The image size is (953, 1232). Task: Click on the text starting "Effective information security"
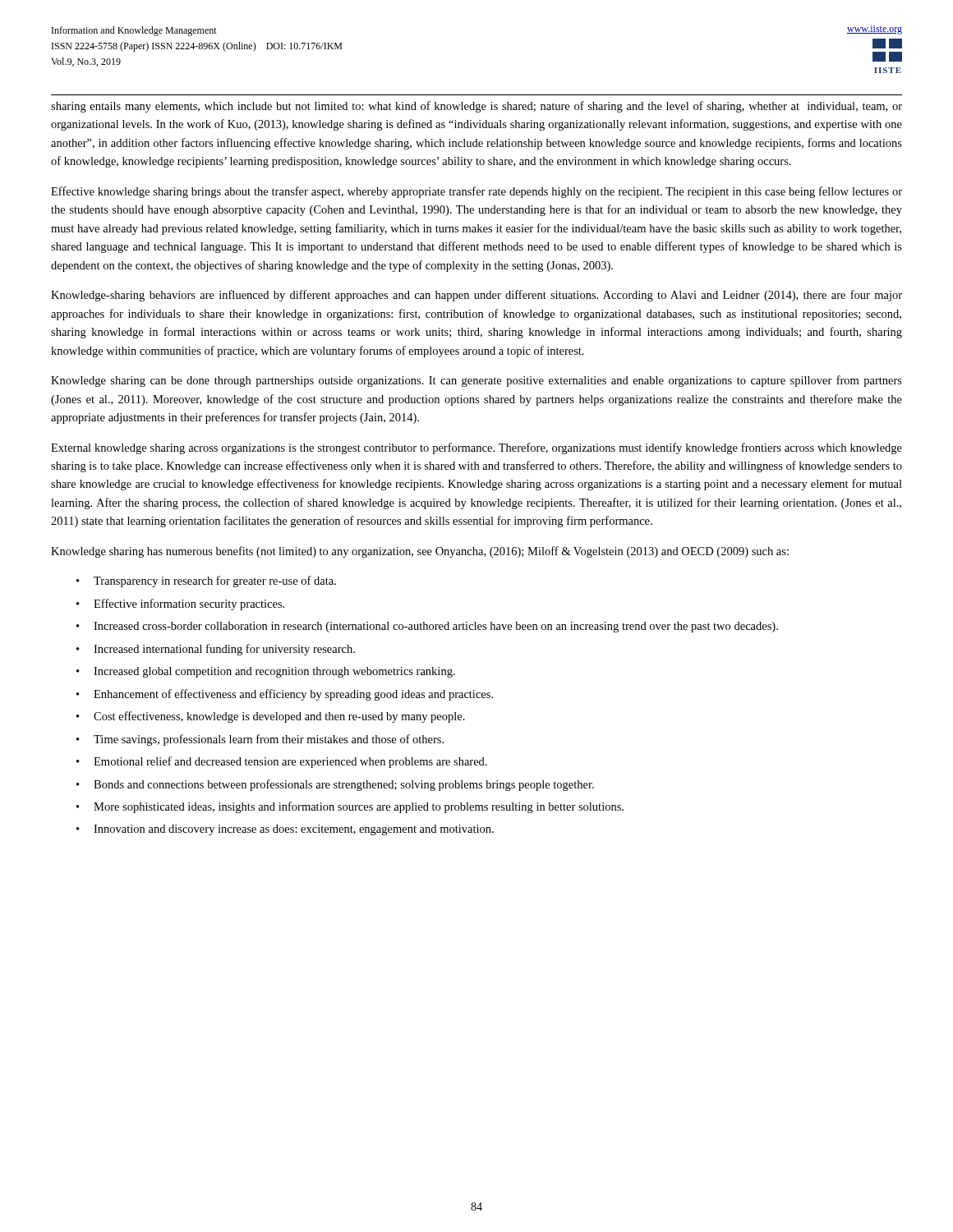click(190, 603)
